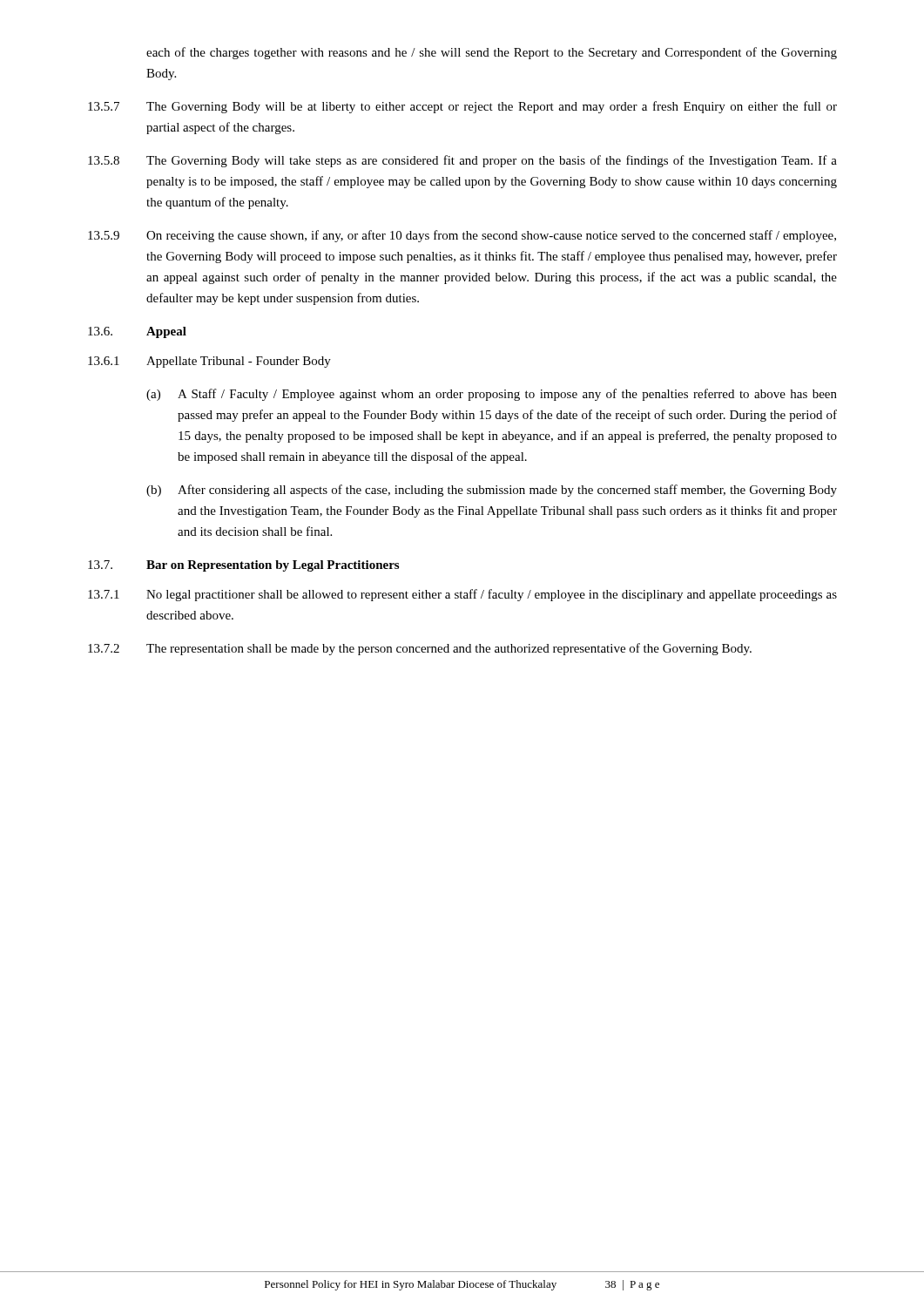The height and width of the screenshot is (1307, 924).
Task: Locate the text starting "13.7.1 No legal practitioner shall"
Action: [x=462, y=605]
